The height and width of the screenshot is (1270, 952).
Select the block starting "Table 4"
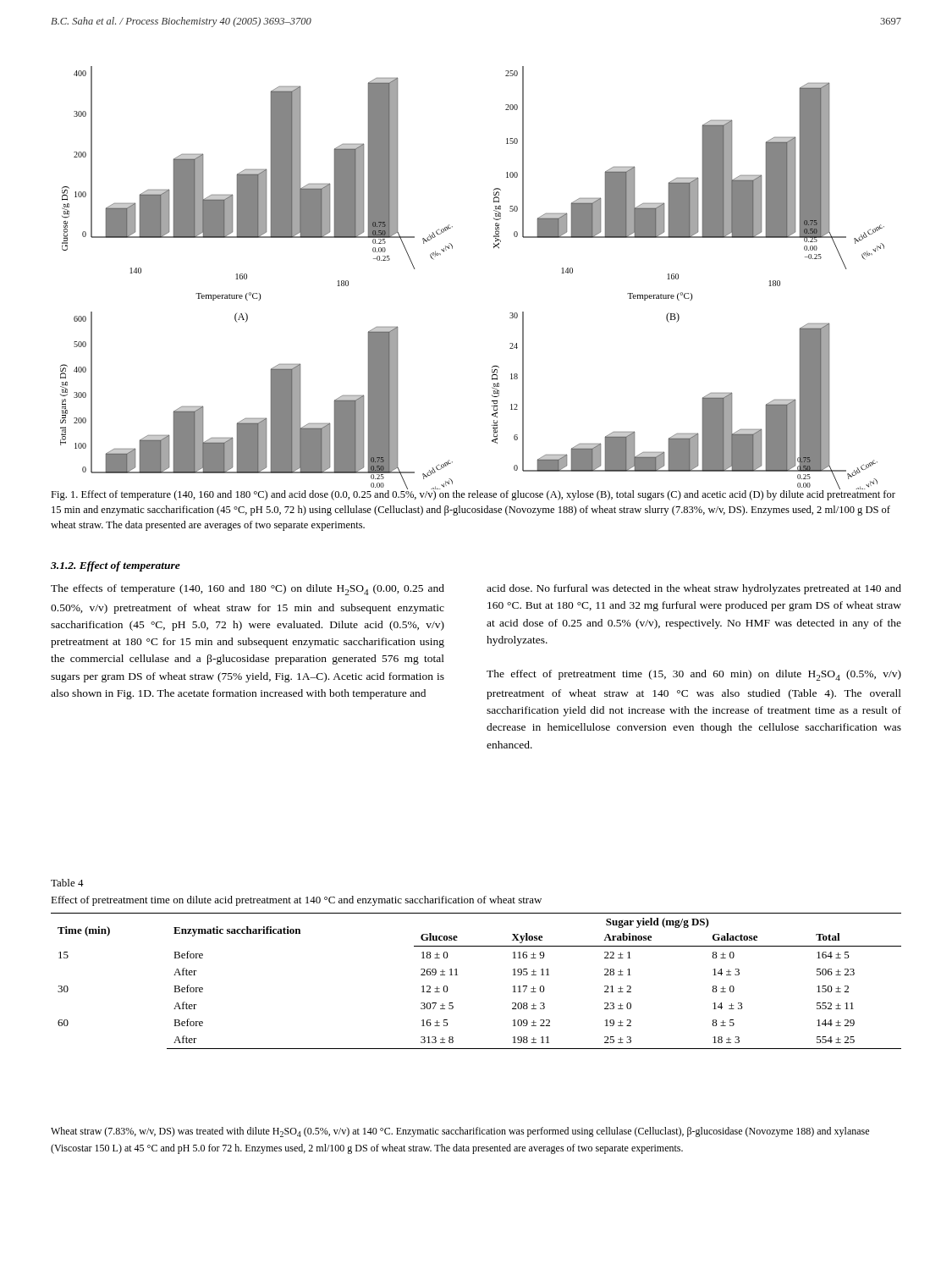tap(67, 883)
